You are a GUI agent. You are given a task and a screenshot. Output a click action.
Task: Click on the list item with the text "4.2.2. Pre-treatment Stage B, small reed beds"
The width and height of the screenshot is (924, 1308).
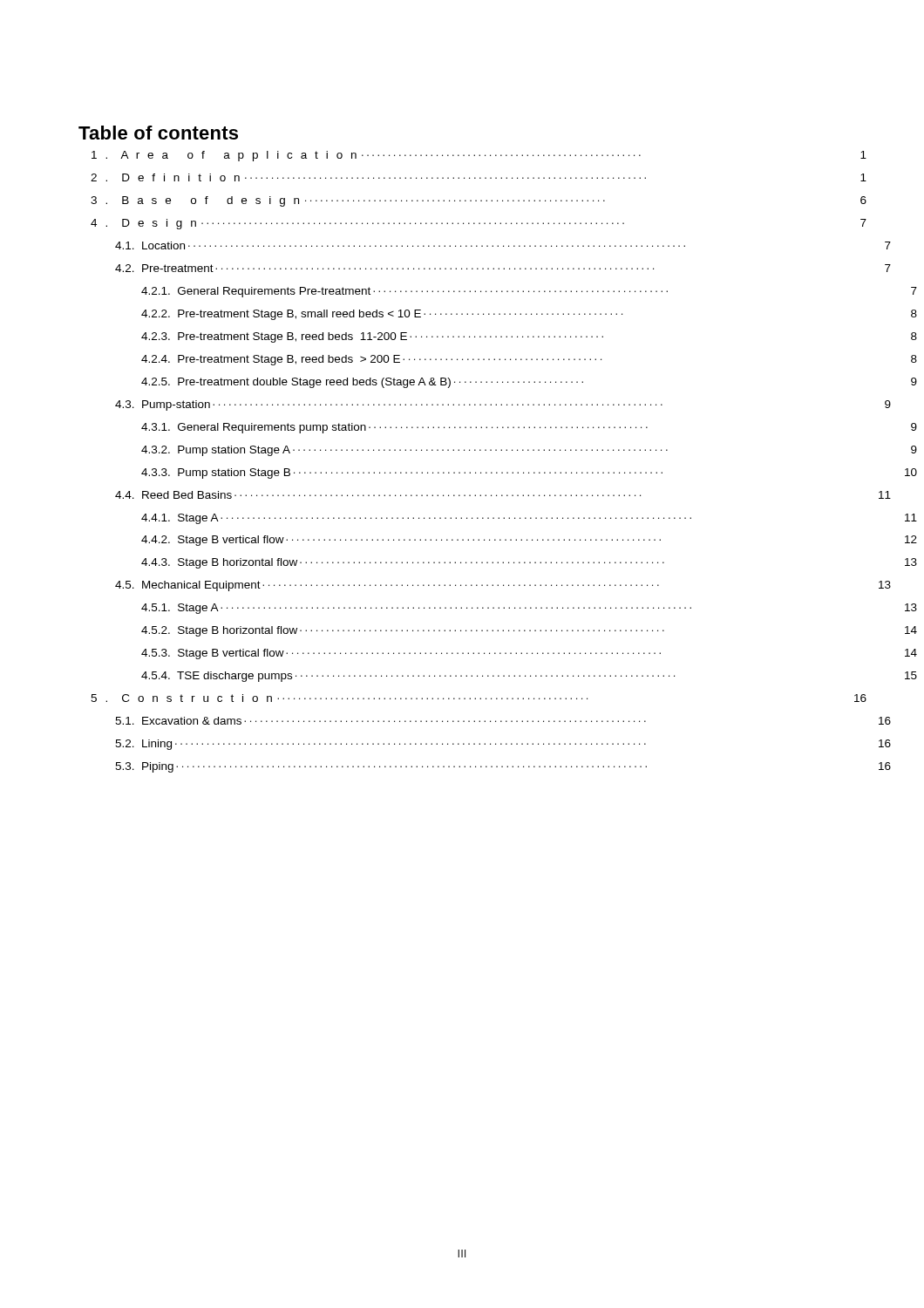click(529, 314)
